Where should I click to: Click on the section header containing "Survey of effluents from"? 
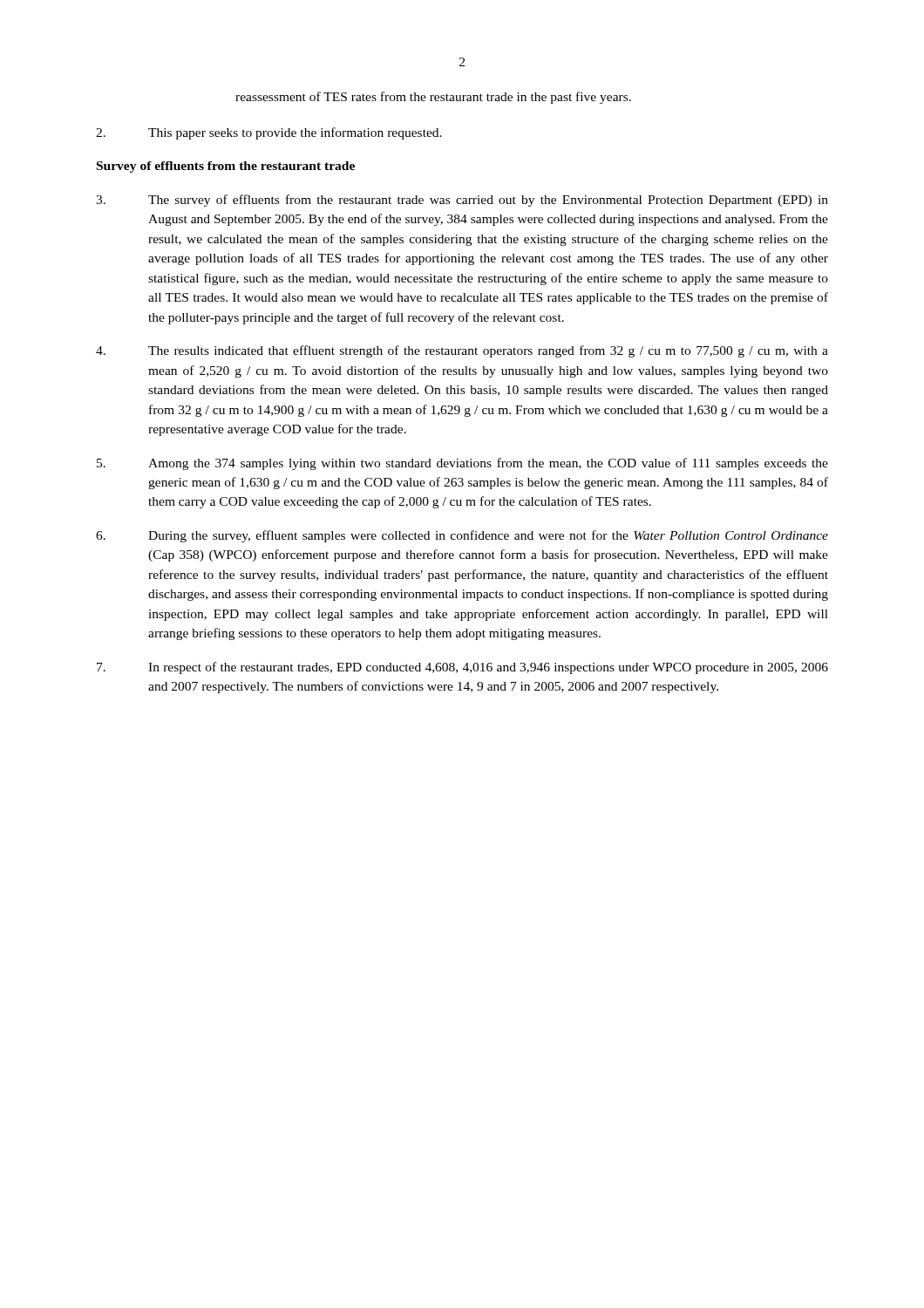tap(226, 166)
